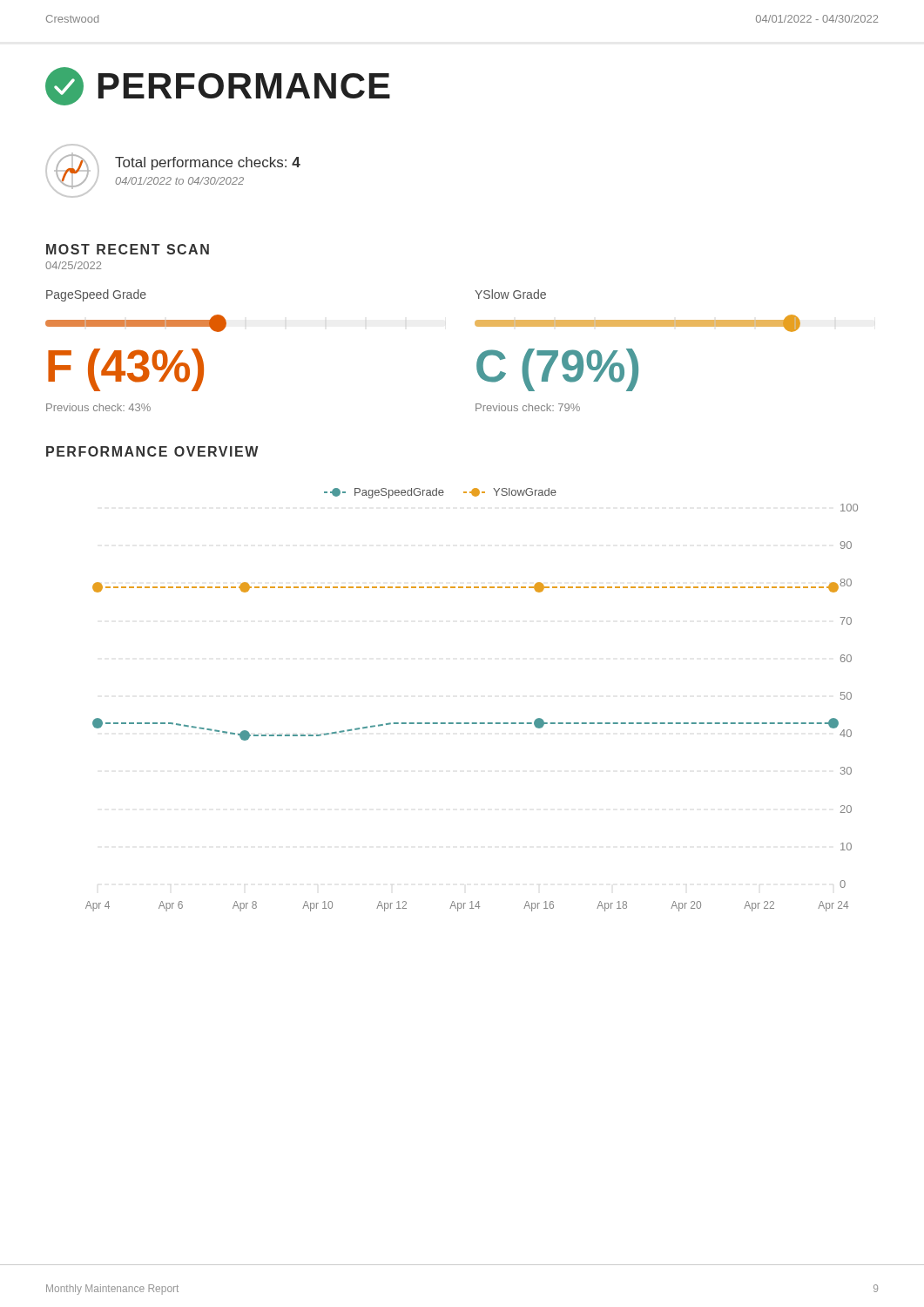Click on the text that reads "C (79%)"

pyautogui.click(x=558, y=366)
